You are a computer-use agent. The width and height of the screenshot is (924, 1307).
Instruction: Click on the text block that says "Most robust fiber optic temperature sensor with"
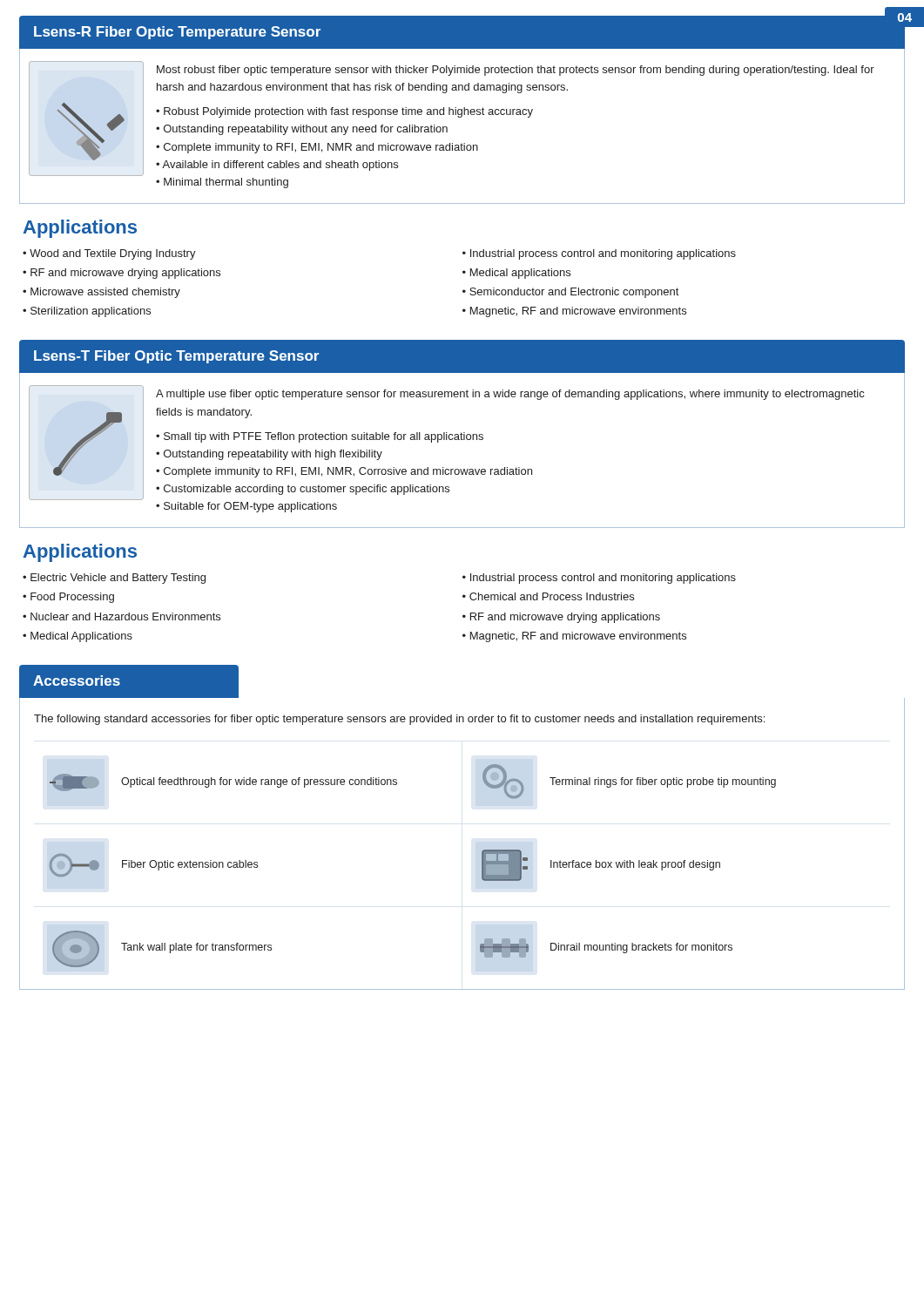[515, 78]
